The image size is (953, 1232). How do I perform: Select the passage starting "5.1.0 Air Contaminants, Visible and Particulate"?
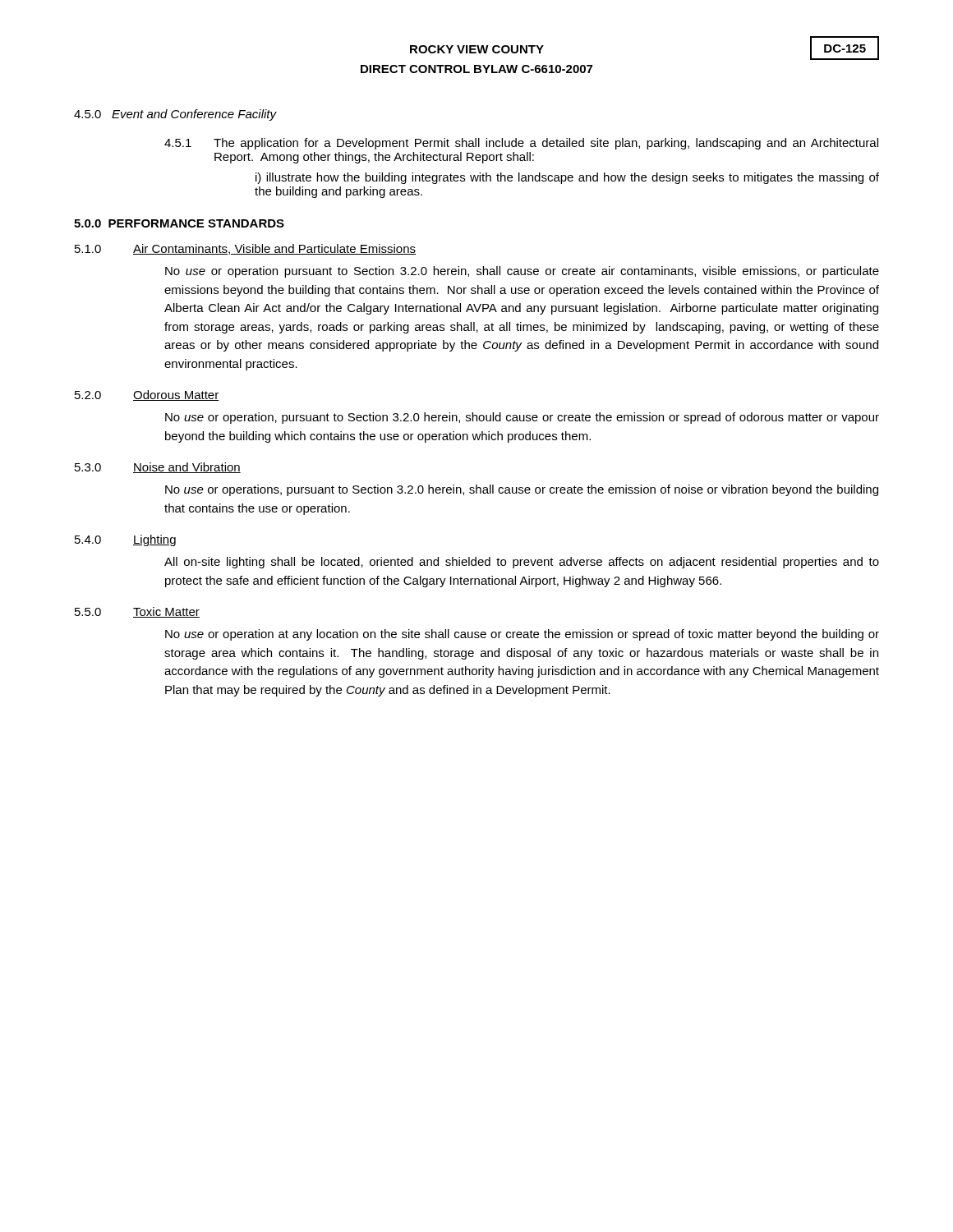(245, 248)
